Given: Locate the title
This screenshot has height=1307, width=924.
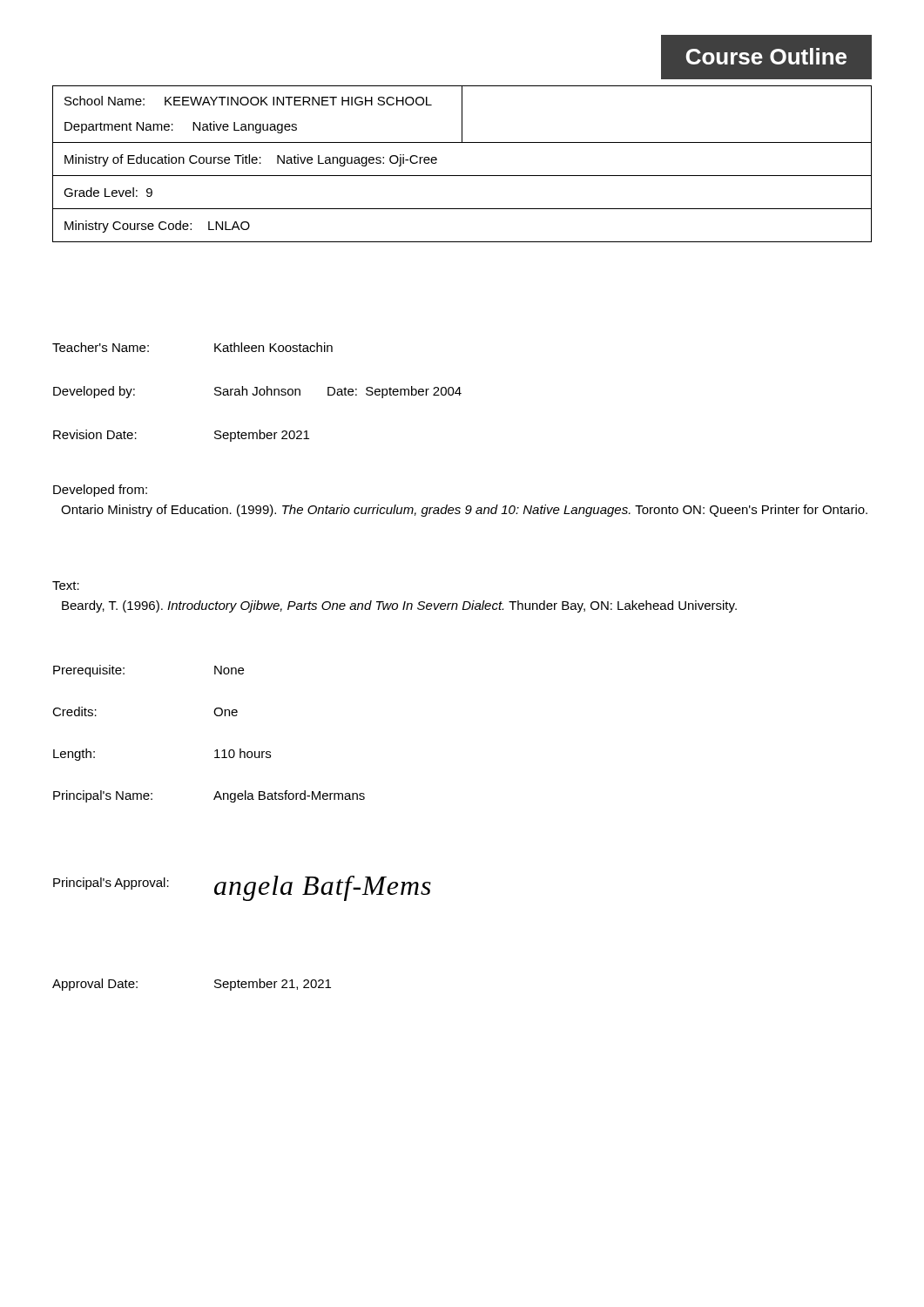Looking at the screenshot, I should (766, 57).
